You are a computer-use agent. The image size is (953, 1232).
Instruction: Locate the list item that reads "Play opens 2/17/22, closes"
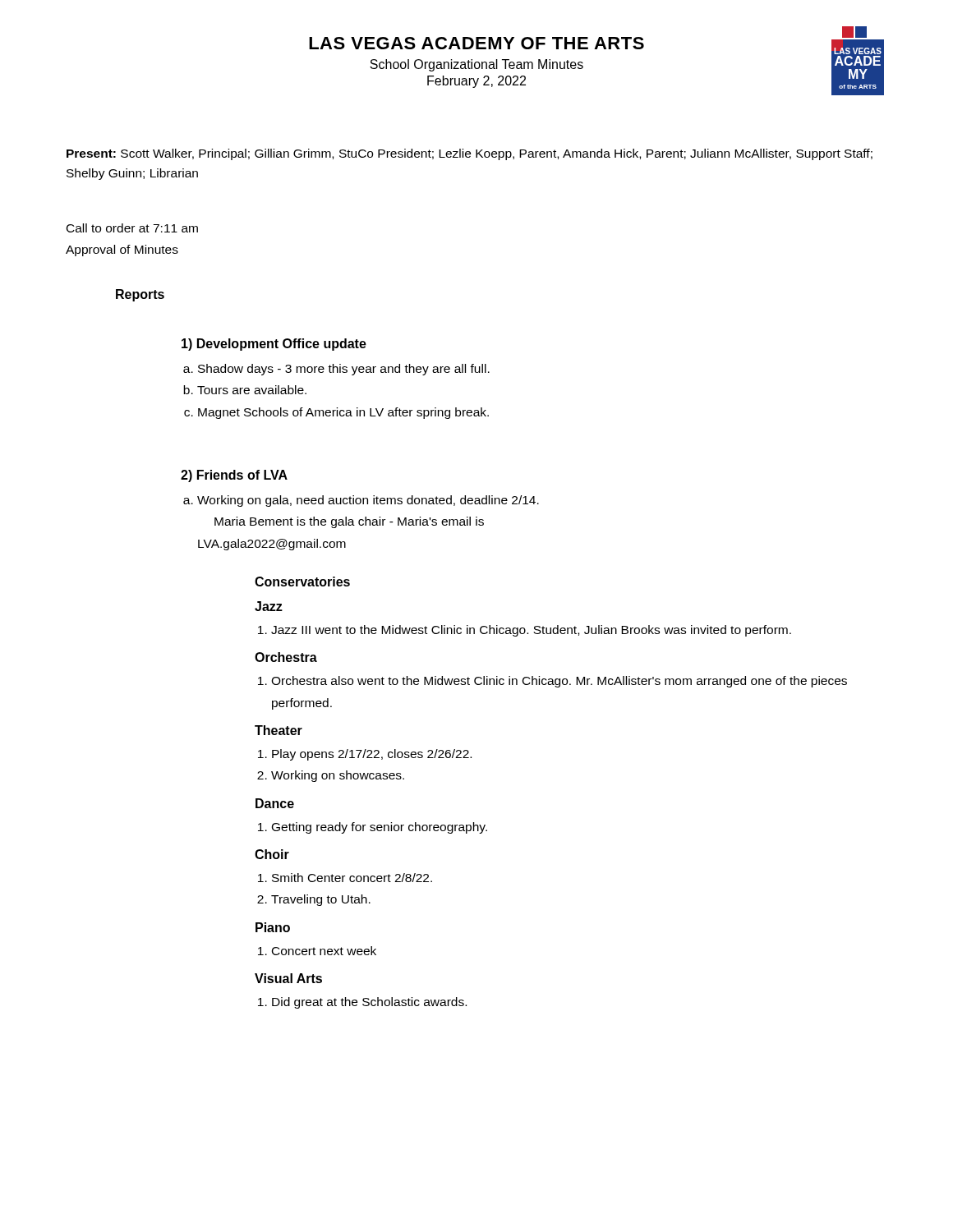372,755
